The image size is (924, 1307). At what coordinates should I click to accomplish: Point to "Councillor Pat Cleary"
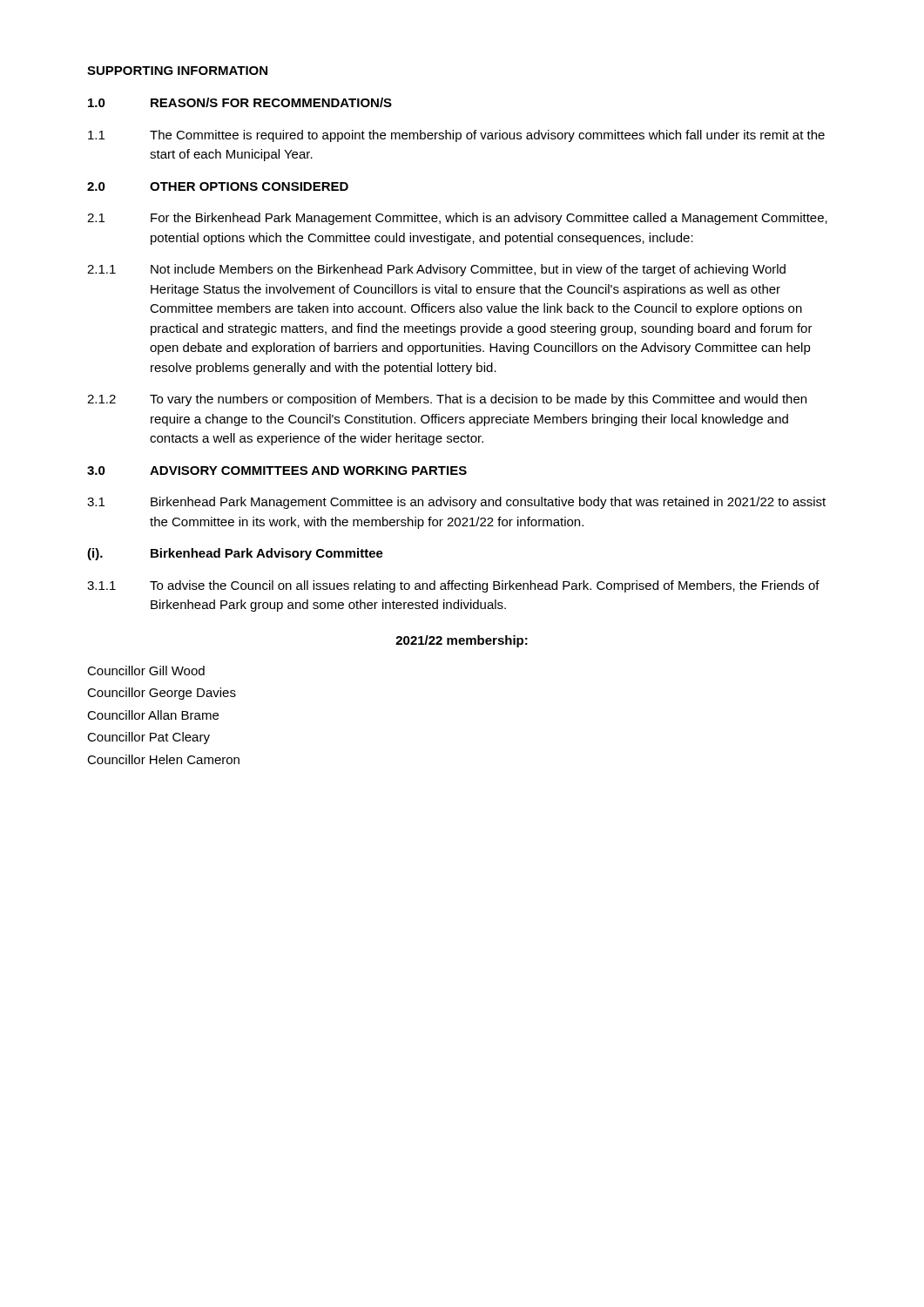click(148, 737)
